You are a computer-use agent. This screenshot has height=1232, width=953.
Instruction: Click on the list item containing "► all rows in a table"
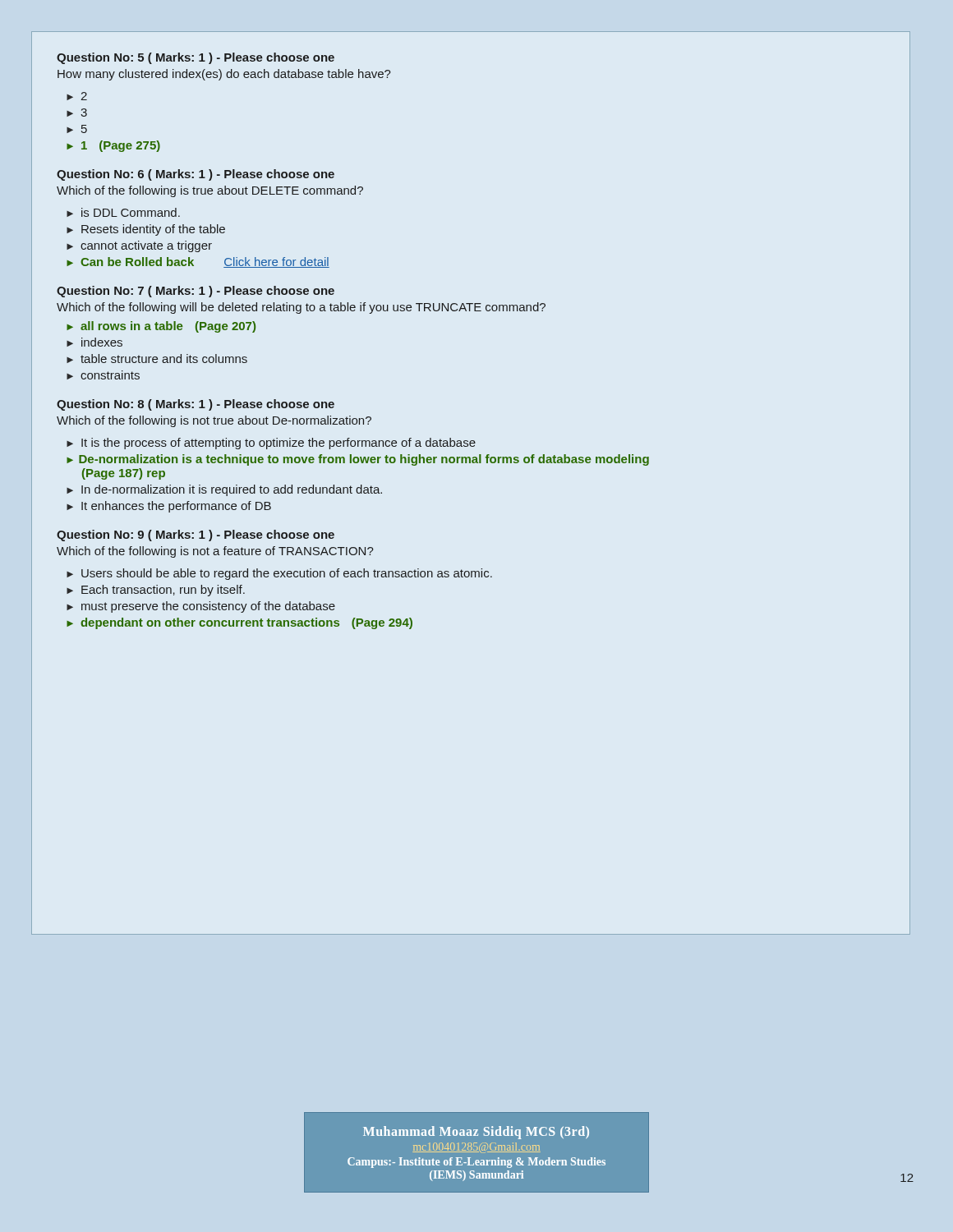click(x=161, y=326)
